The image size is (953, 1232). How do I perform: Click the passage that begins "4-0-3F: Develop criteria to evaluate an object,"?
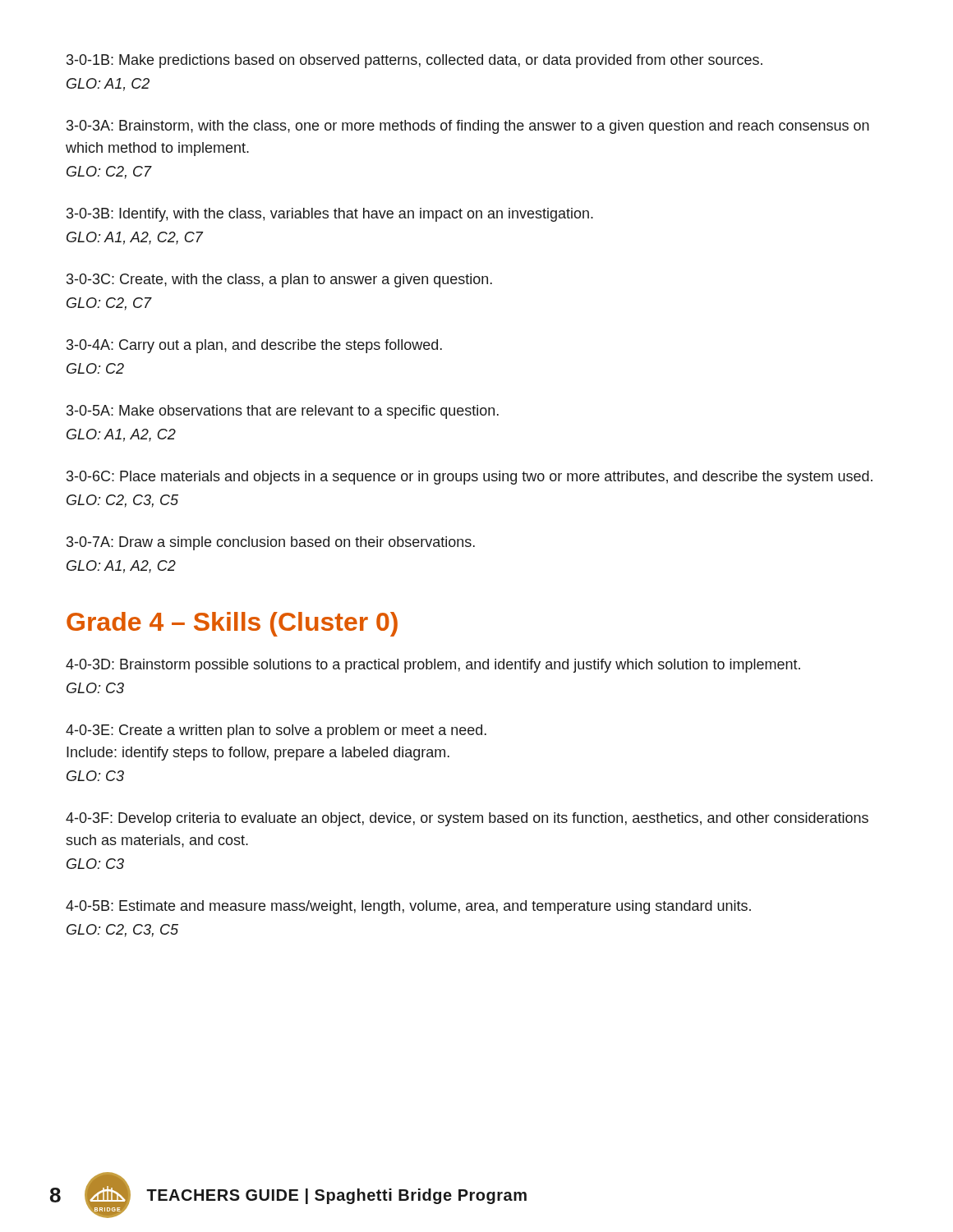467,819
